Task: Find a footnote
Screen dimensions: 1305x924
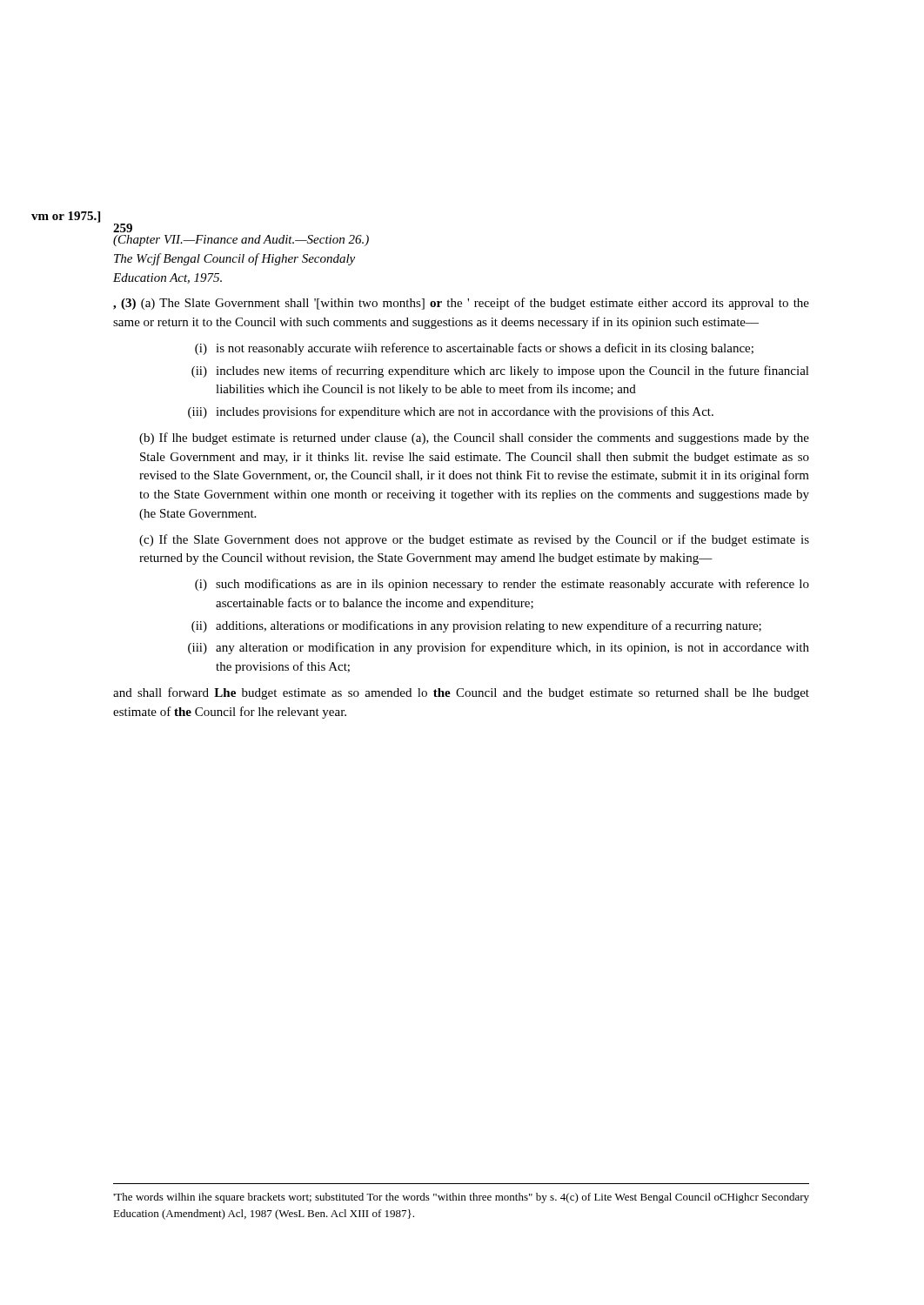Action: click(x=461, y=1206)
